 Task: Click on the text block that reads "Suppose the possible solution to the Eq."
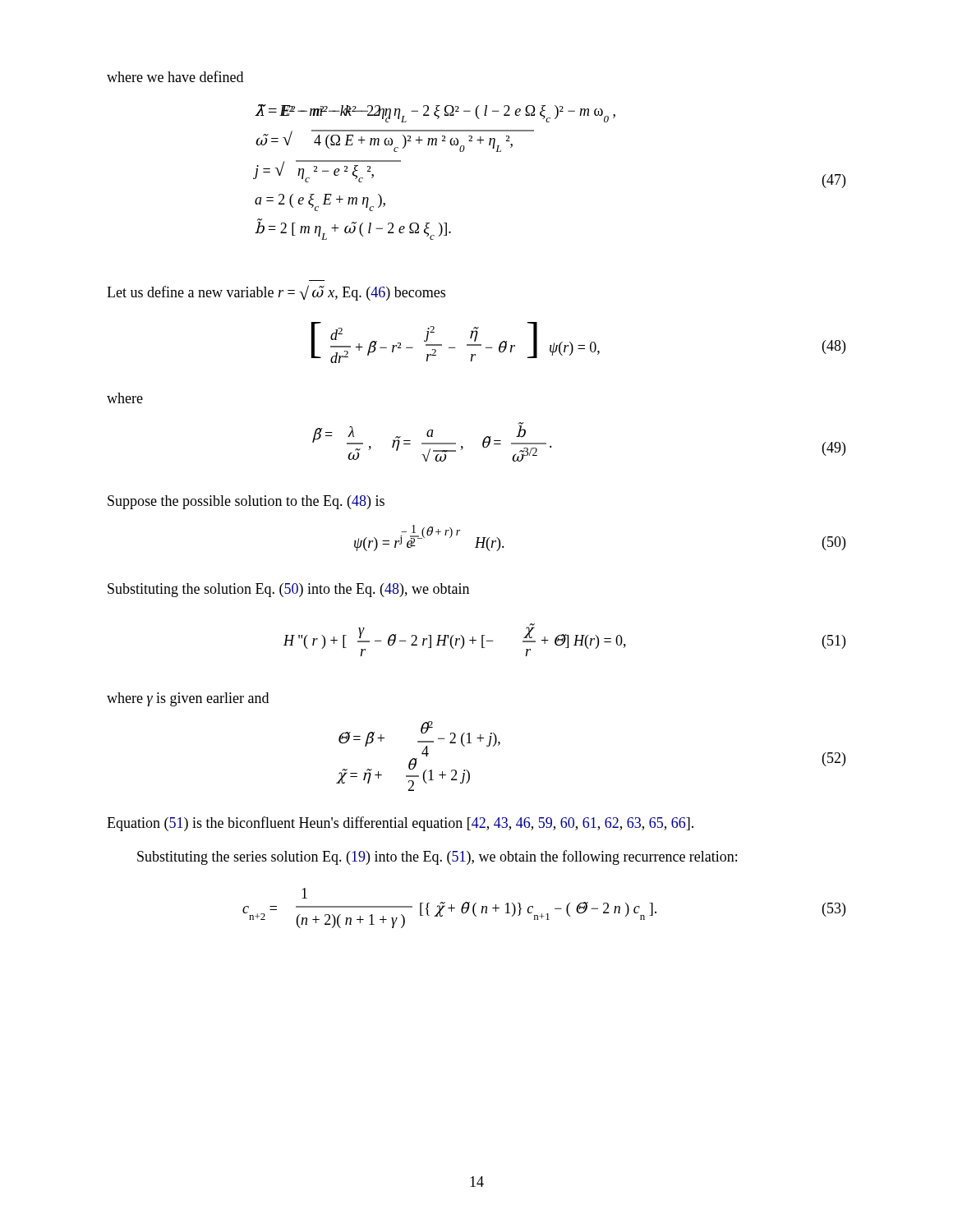[246, 501]
